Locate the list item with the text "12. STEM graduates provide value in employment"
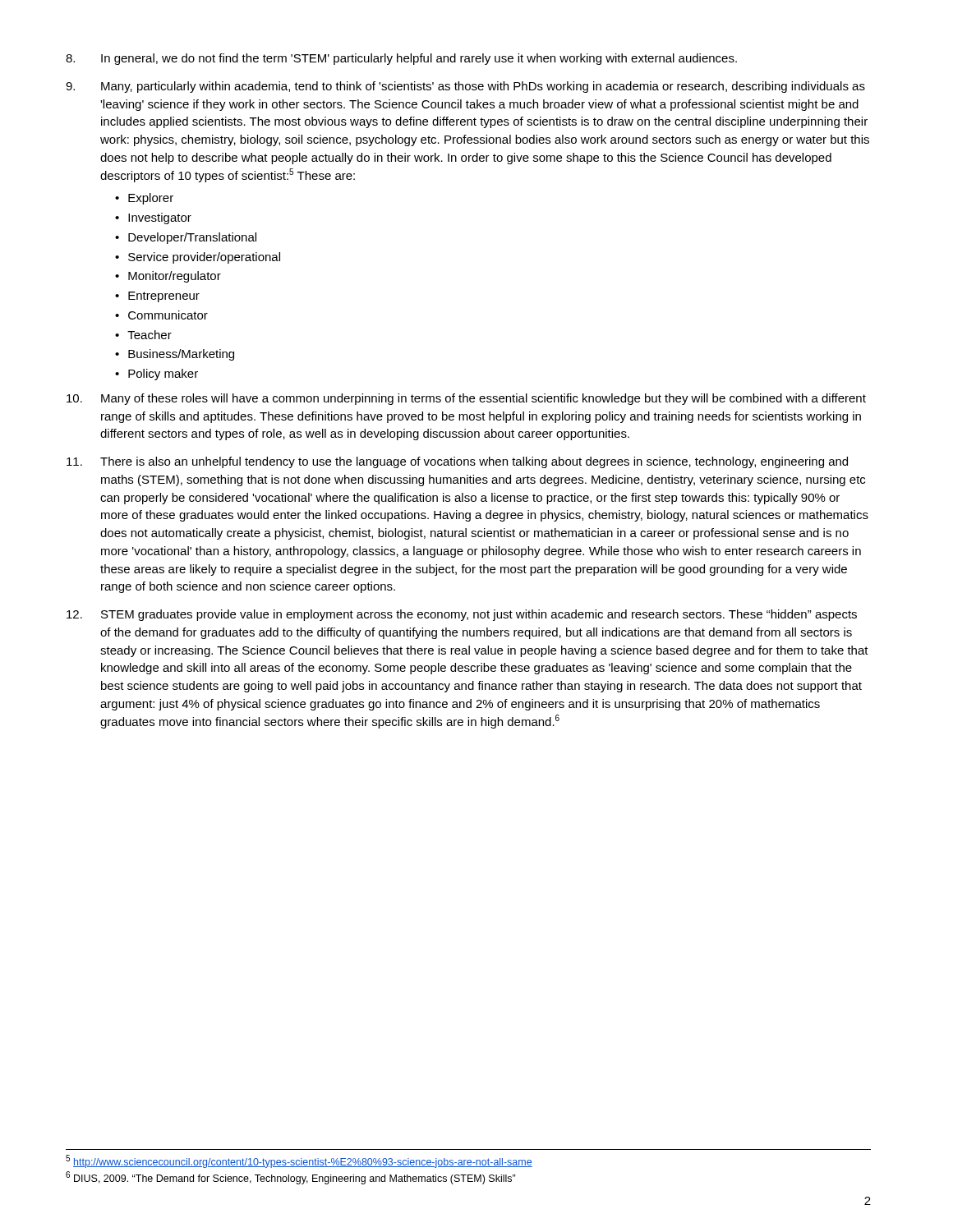The width and height of the screenshot is (953, 1232). (x=468, y=668)
